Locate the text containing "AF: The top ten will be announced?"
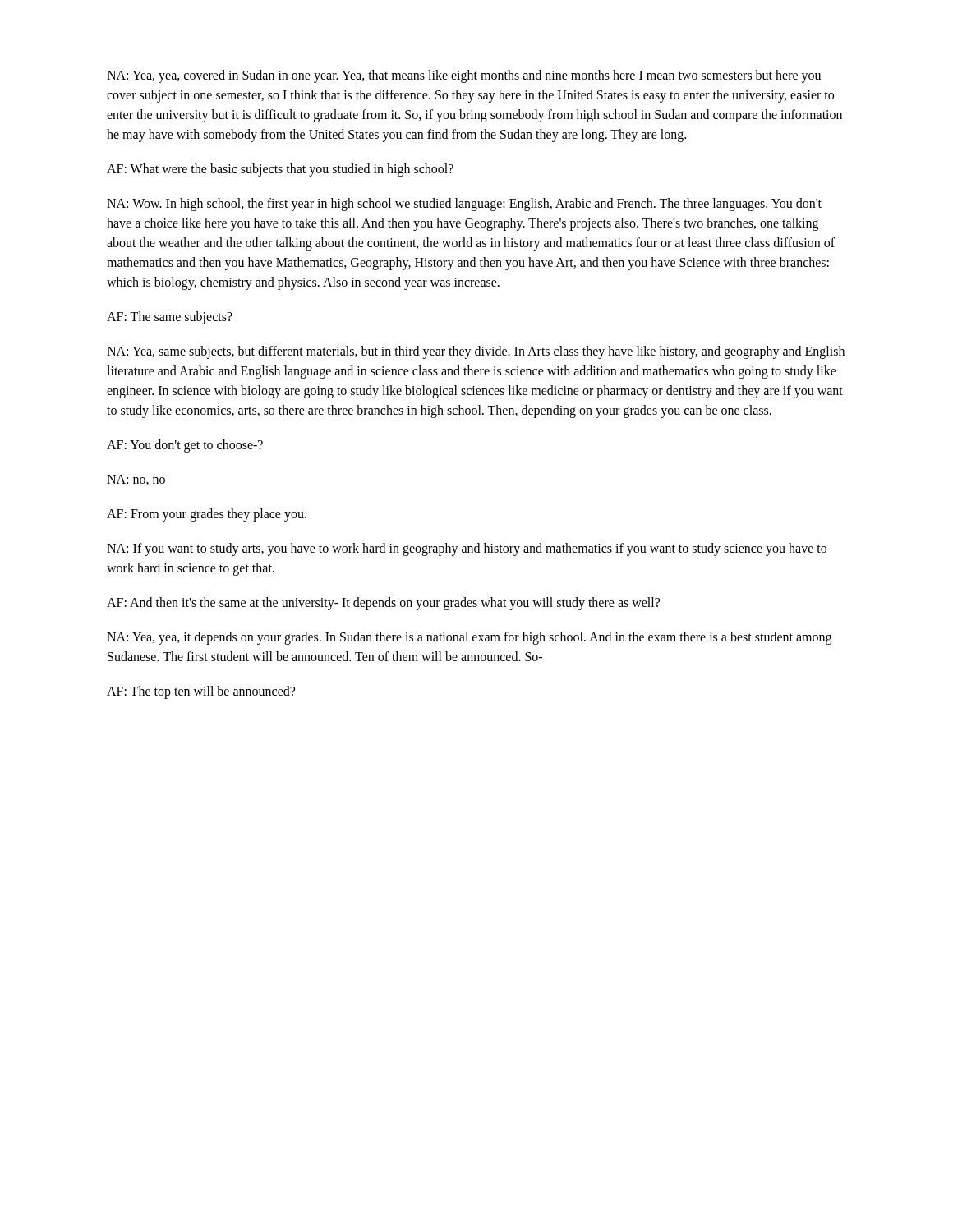The height and width of the screenshot is (1232, 953). (x=201, y=691)
